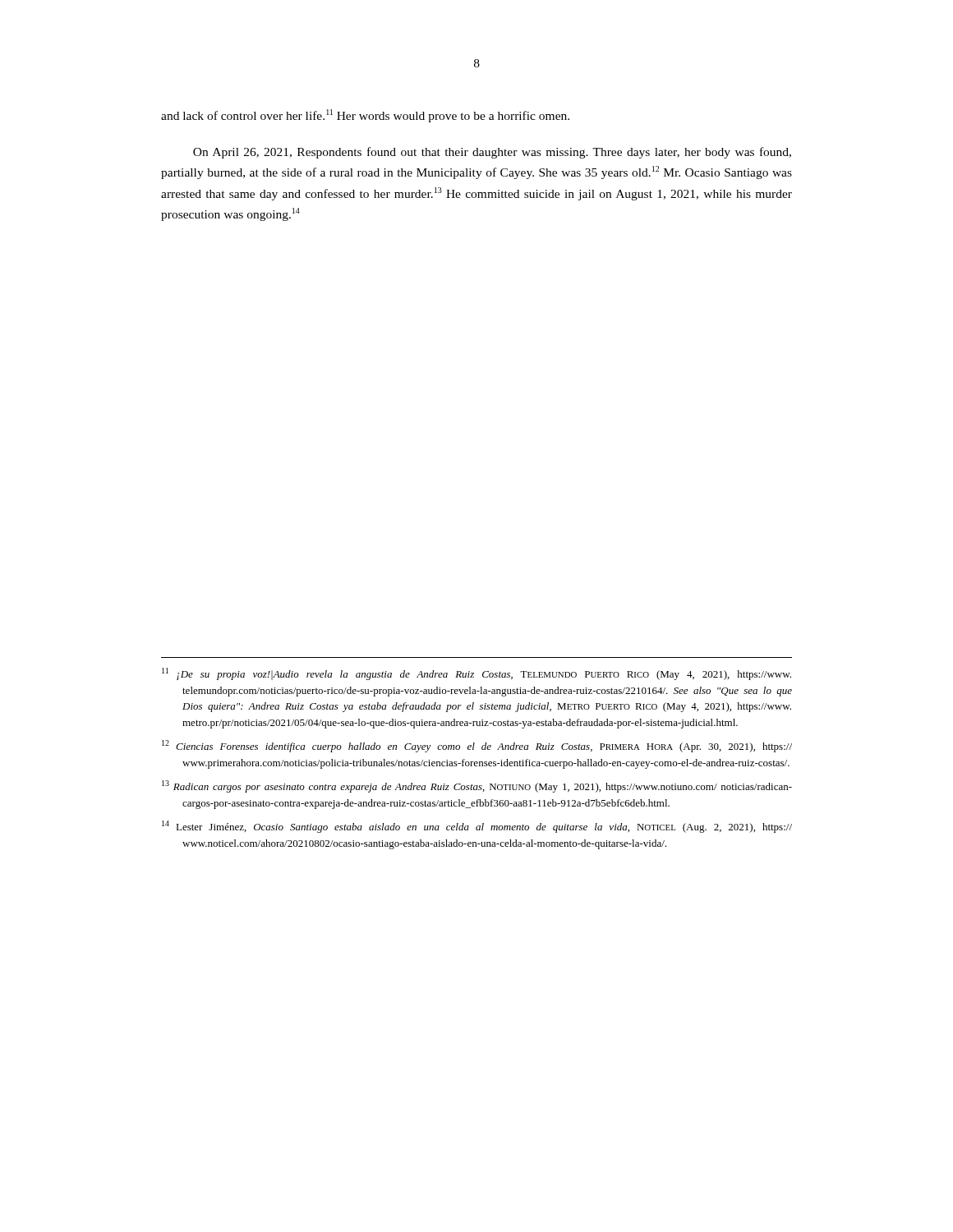
Task: Point to the block beginning "14 Lester Jiménez, Ocasio Santiago"
Action: tap(476, 834)
